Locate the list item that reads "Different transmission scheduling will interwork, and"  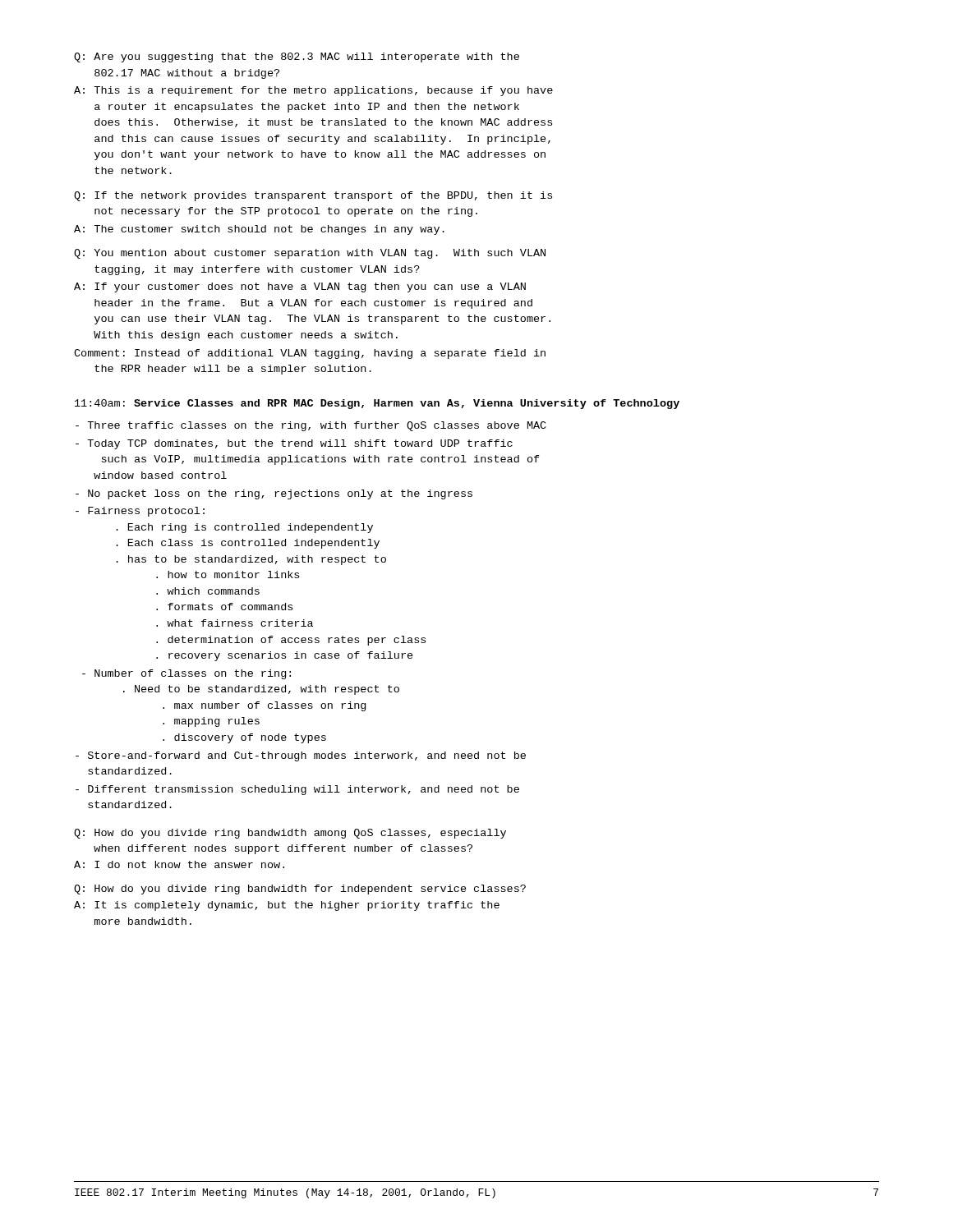coord(297,797)
